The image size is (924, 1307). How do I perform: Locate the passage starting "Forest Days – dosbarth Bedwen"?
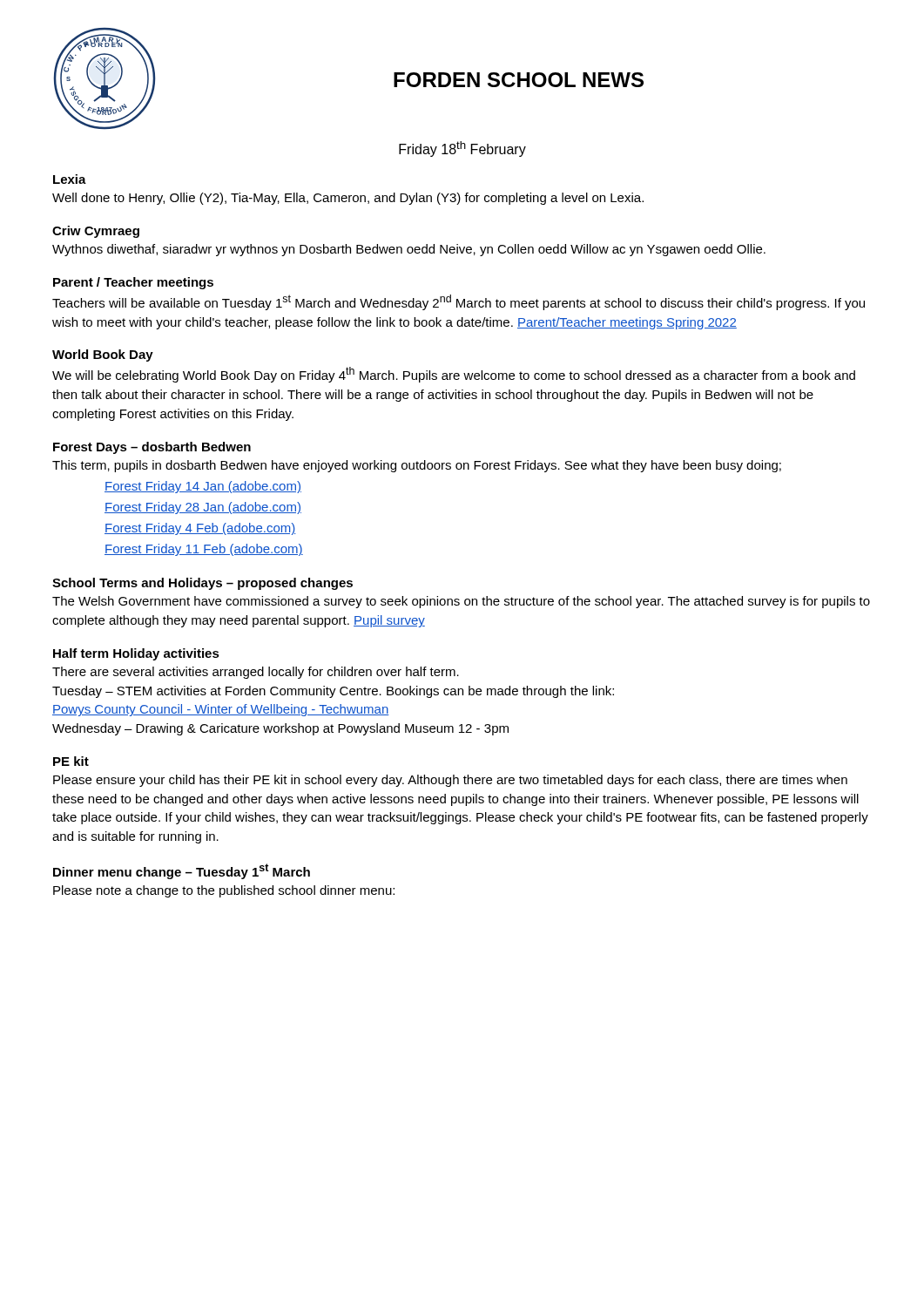152,446
